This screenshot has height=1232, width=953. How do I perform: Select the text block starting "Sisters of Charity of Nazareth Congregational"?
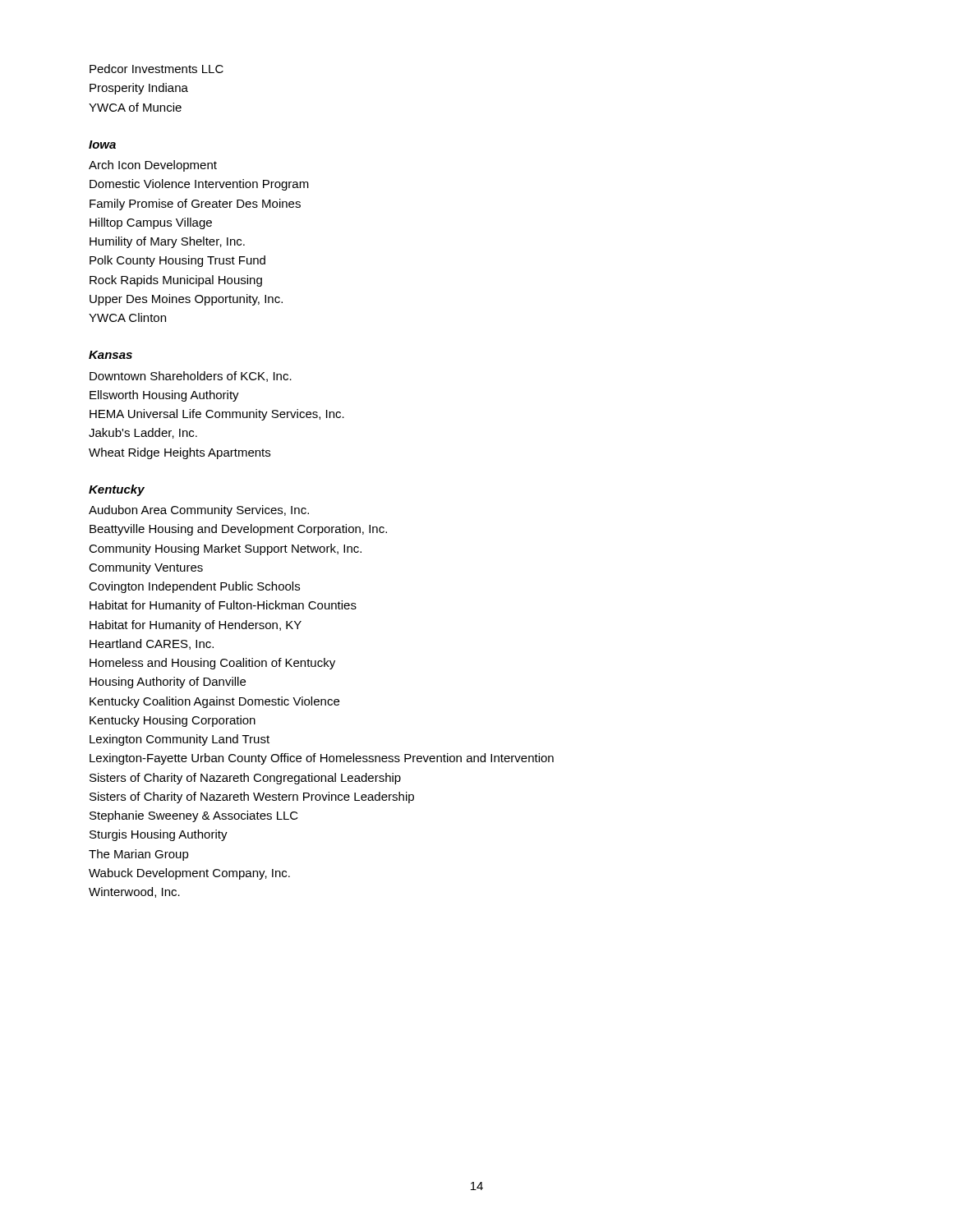tap(245, 777)
